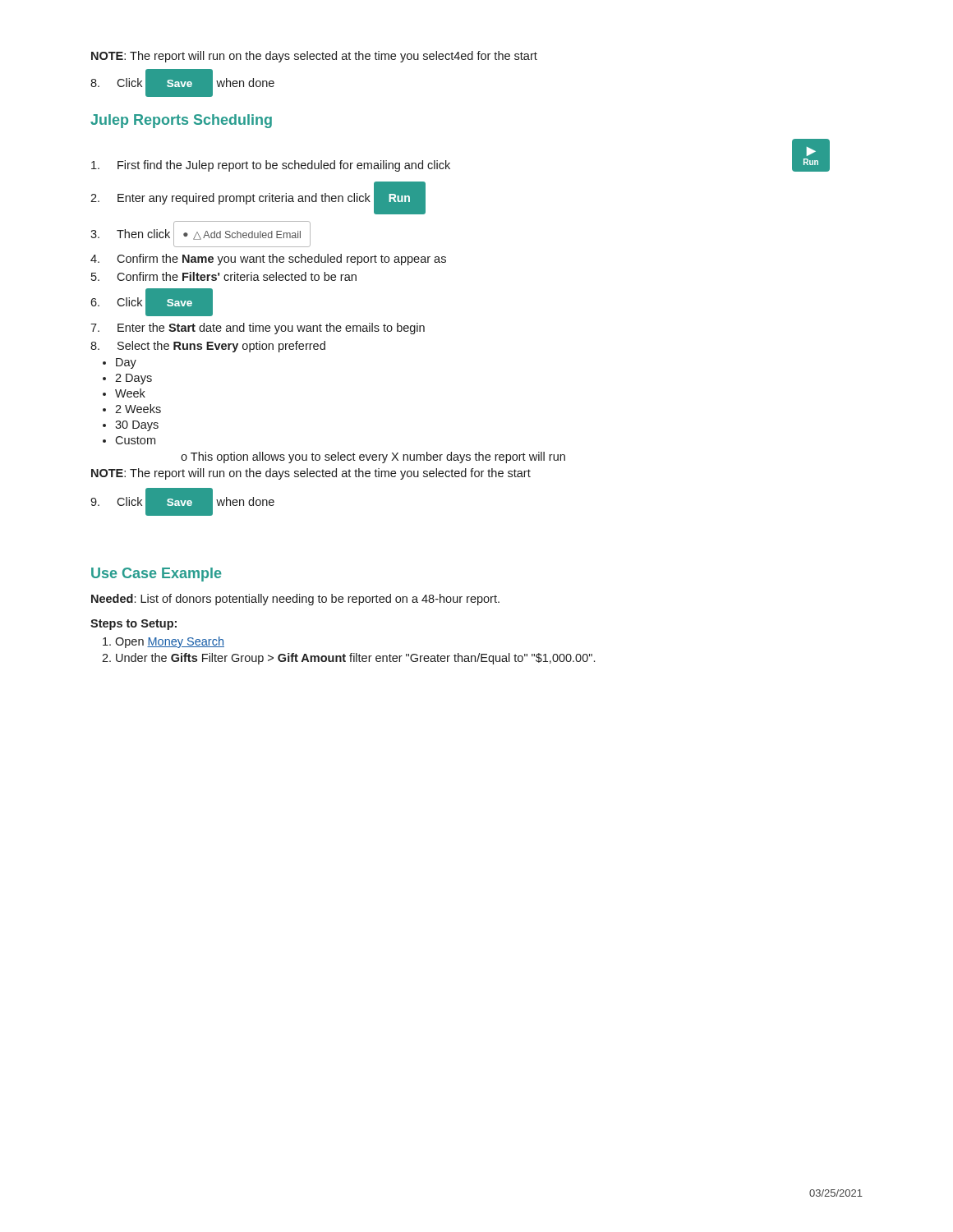Viewport: 953px width, 1232px height.
Task: Click on the list item that says "4. Confirm the Name"
Action: pos(268,259)
